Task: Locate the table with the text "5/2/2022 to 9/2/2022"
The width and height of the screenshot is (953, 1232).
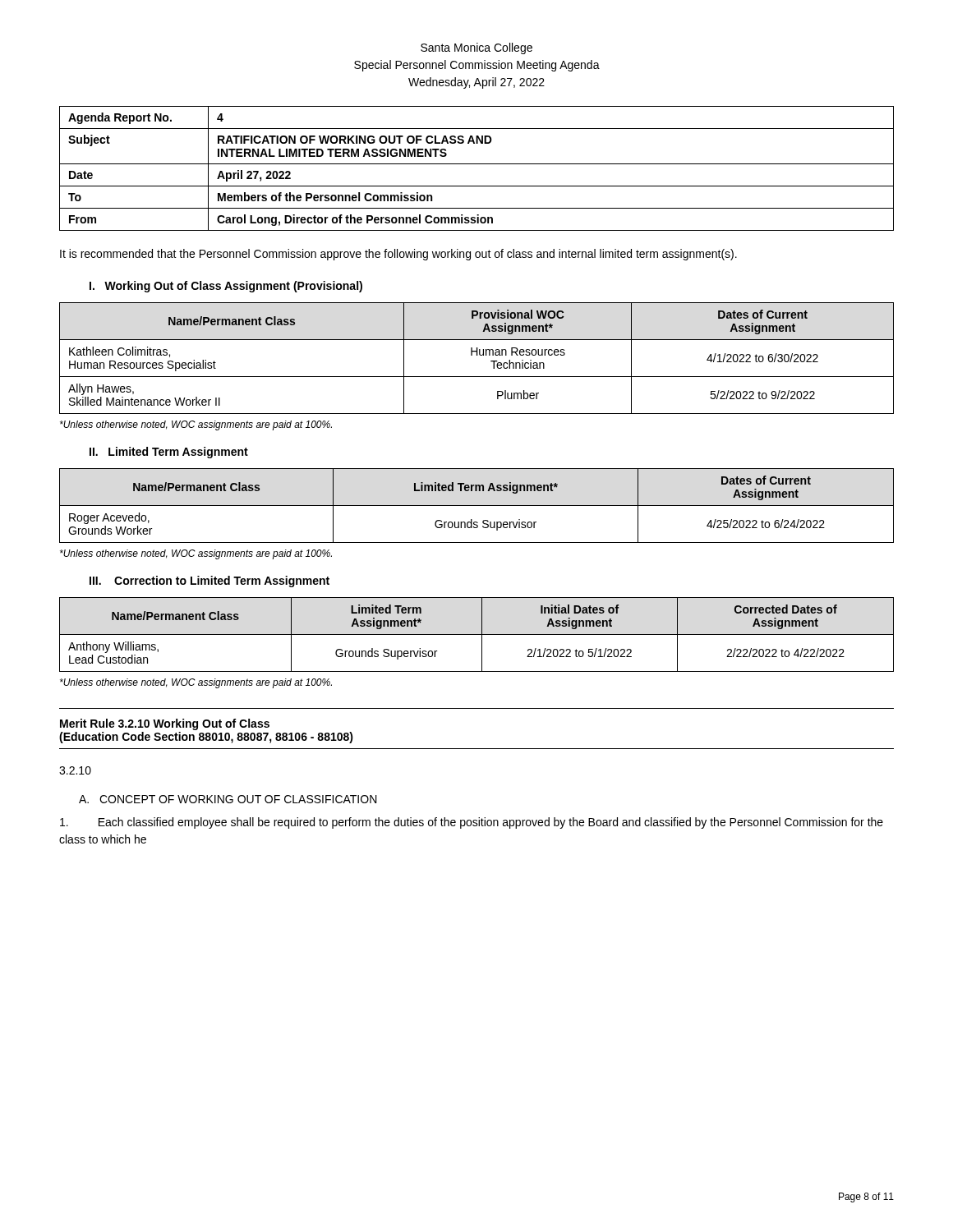Action: [x=476, y=358]
